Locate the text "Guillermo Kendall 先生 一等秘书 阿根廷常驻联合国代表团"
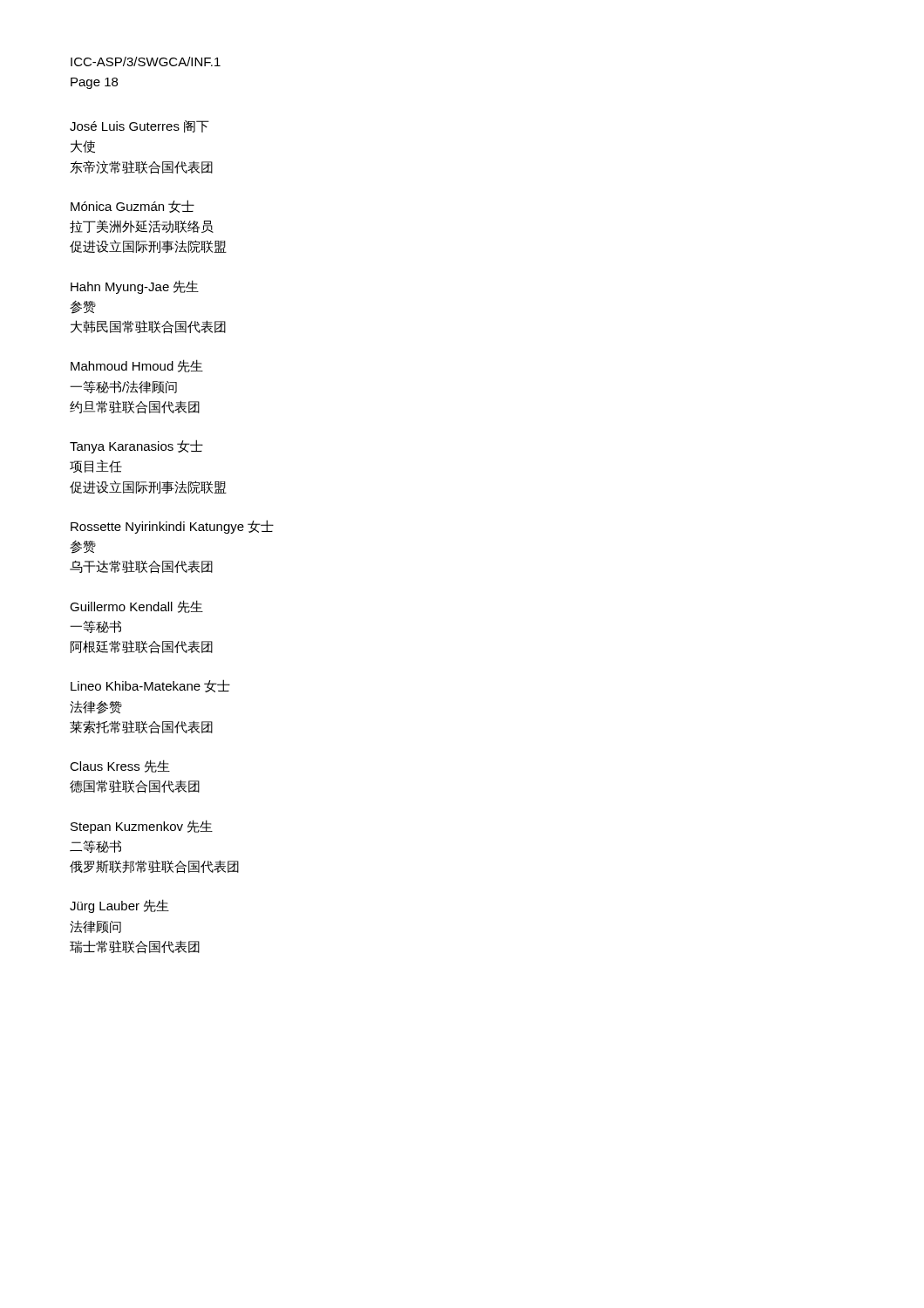 coord(136,606)
